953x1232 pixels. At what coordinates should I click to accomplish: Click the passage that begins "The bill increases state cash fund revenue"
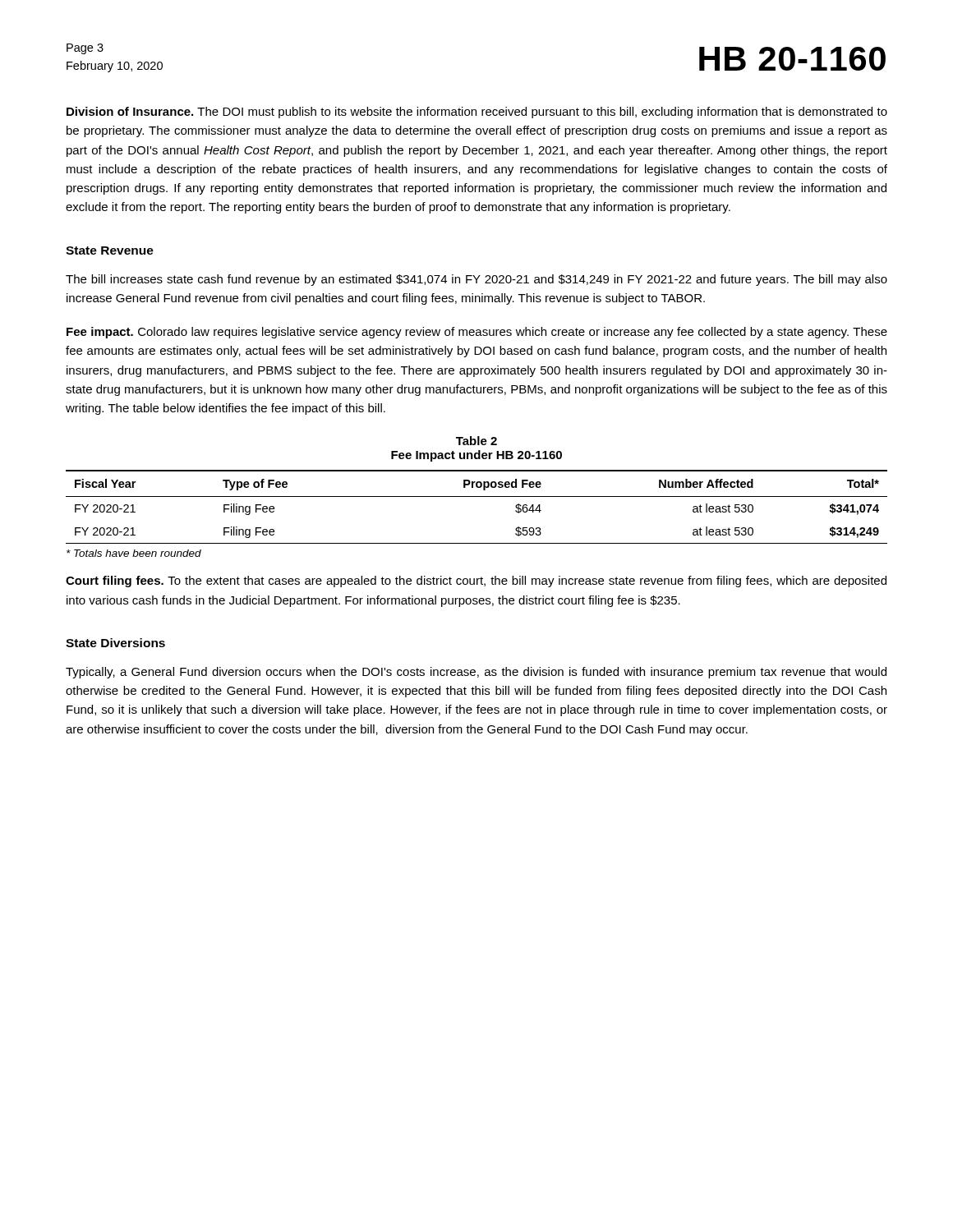pos(476,288)
